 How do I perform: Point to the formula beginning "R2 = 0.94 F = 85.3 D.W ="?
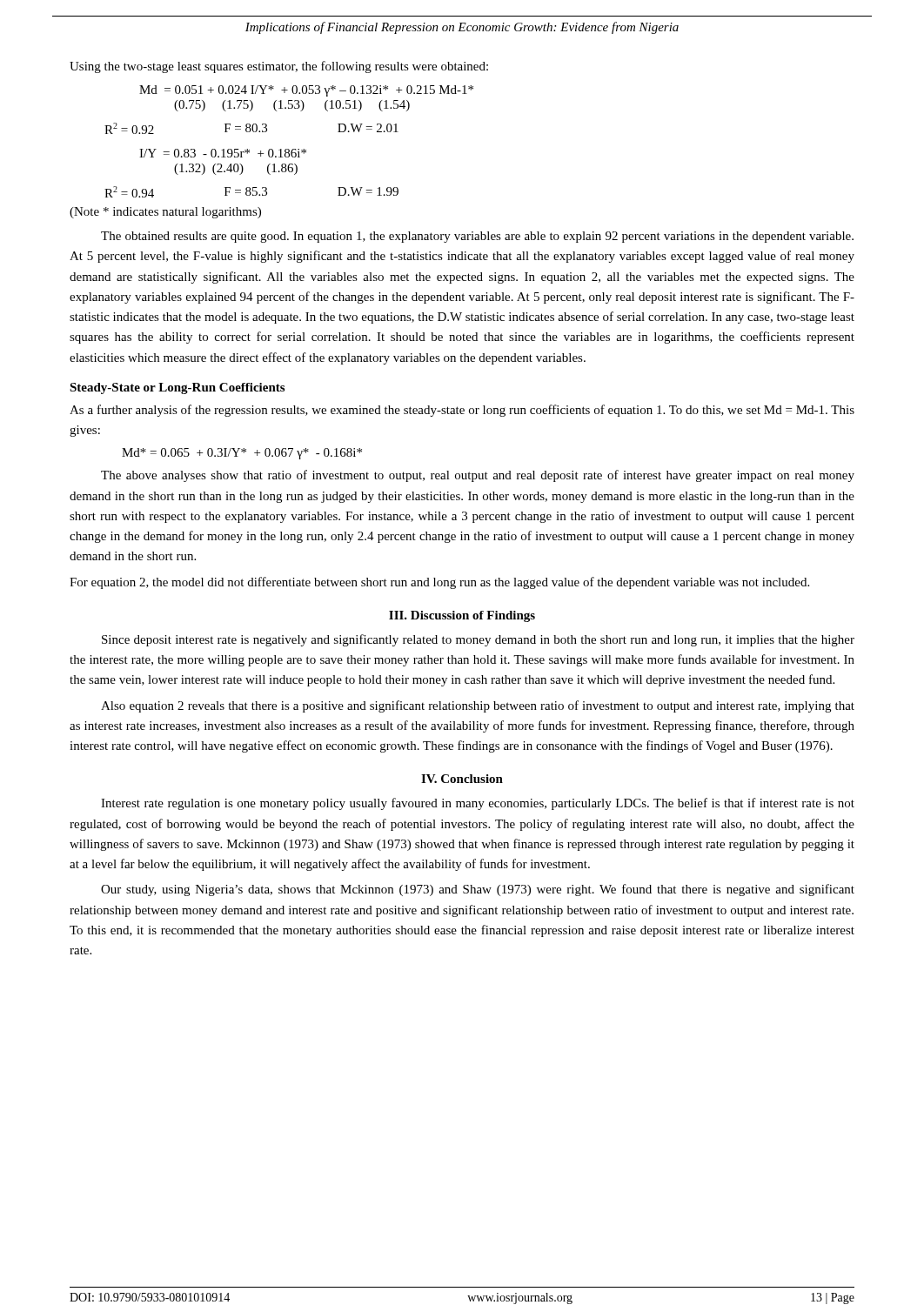click(x=251, y=192)
